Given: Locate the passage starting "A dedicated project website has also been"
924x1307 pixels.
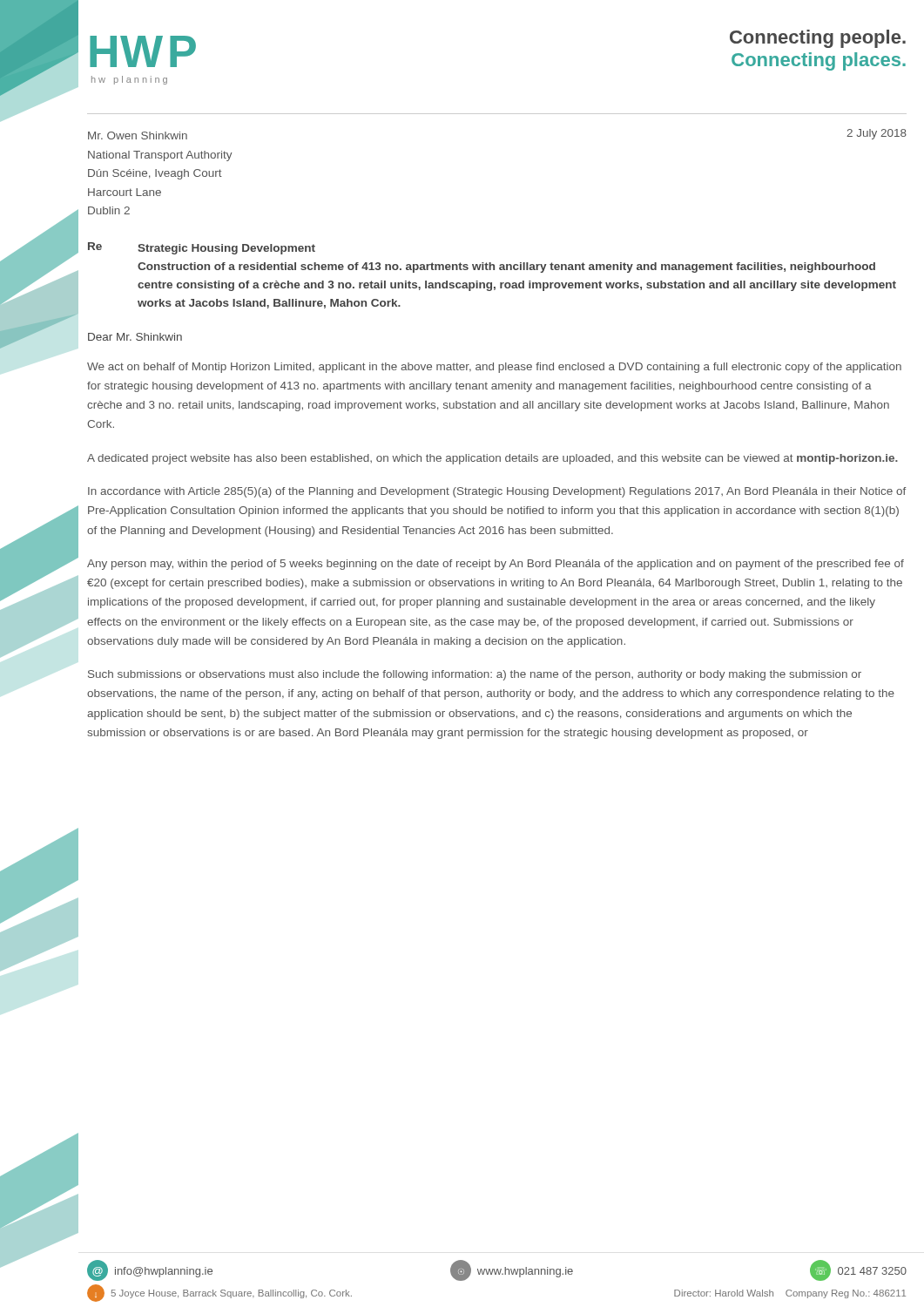Looking at the screenshot, I should (493, 458).
